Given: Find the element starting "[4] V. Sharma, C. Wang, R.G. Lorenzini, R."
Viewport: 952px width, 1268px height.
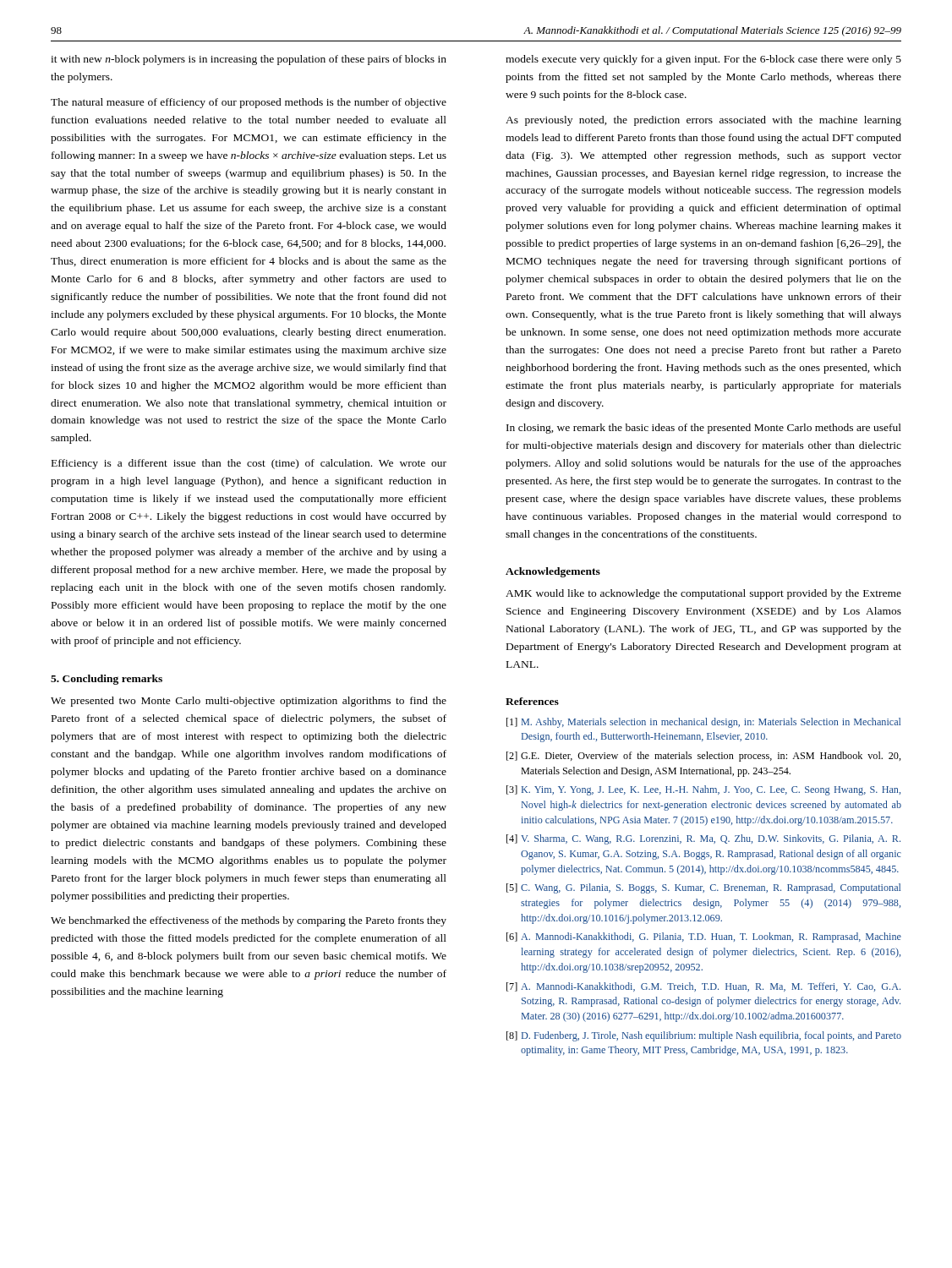Looking at the screenshot, I should tap(703, 855).
